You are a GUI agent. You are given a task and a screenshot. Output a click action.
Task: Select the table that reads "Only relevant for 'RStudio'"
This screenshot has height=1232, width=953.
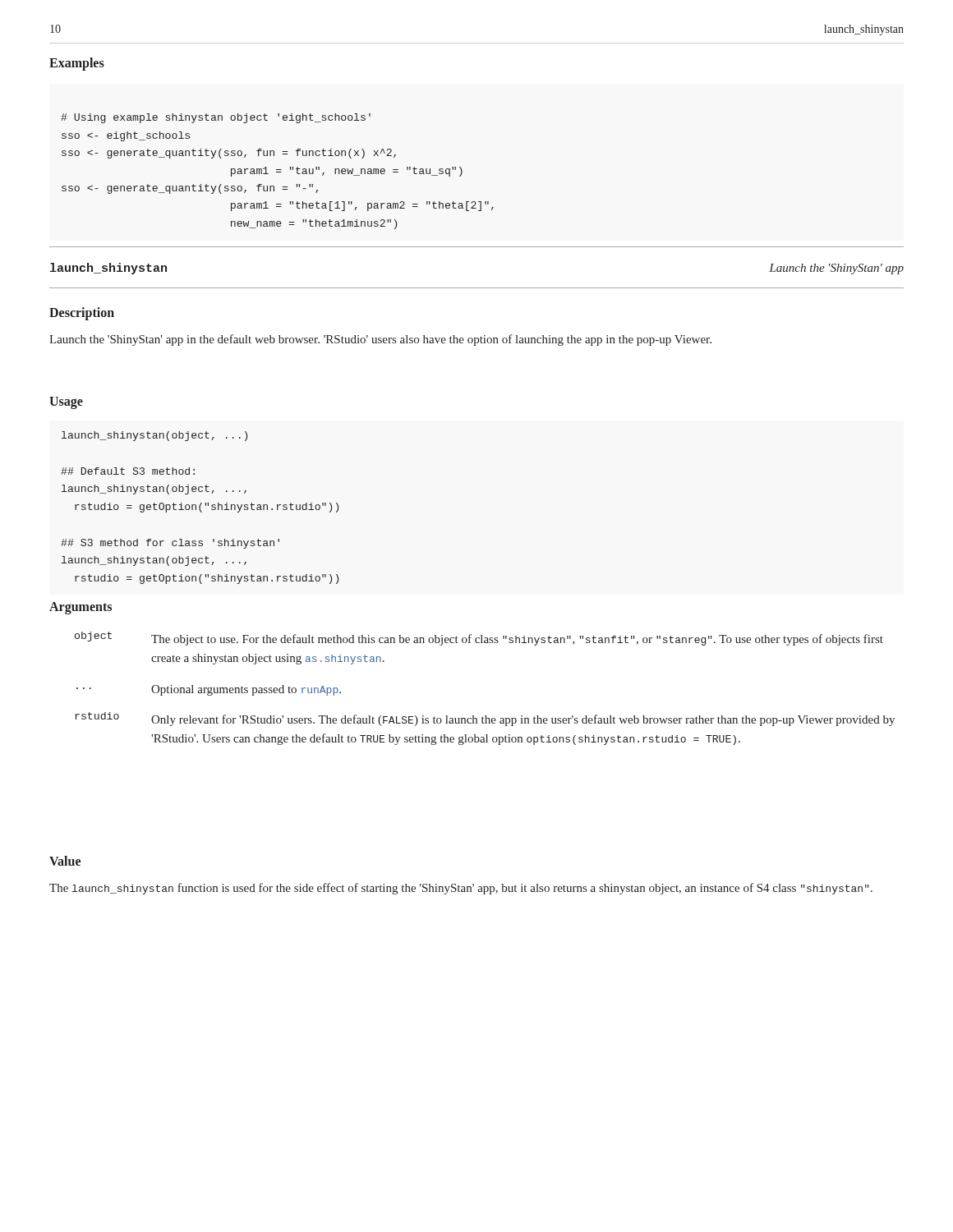click(476, 691)
